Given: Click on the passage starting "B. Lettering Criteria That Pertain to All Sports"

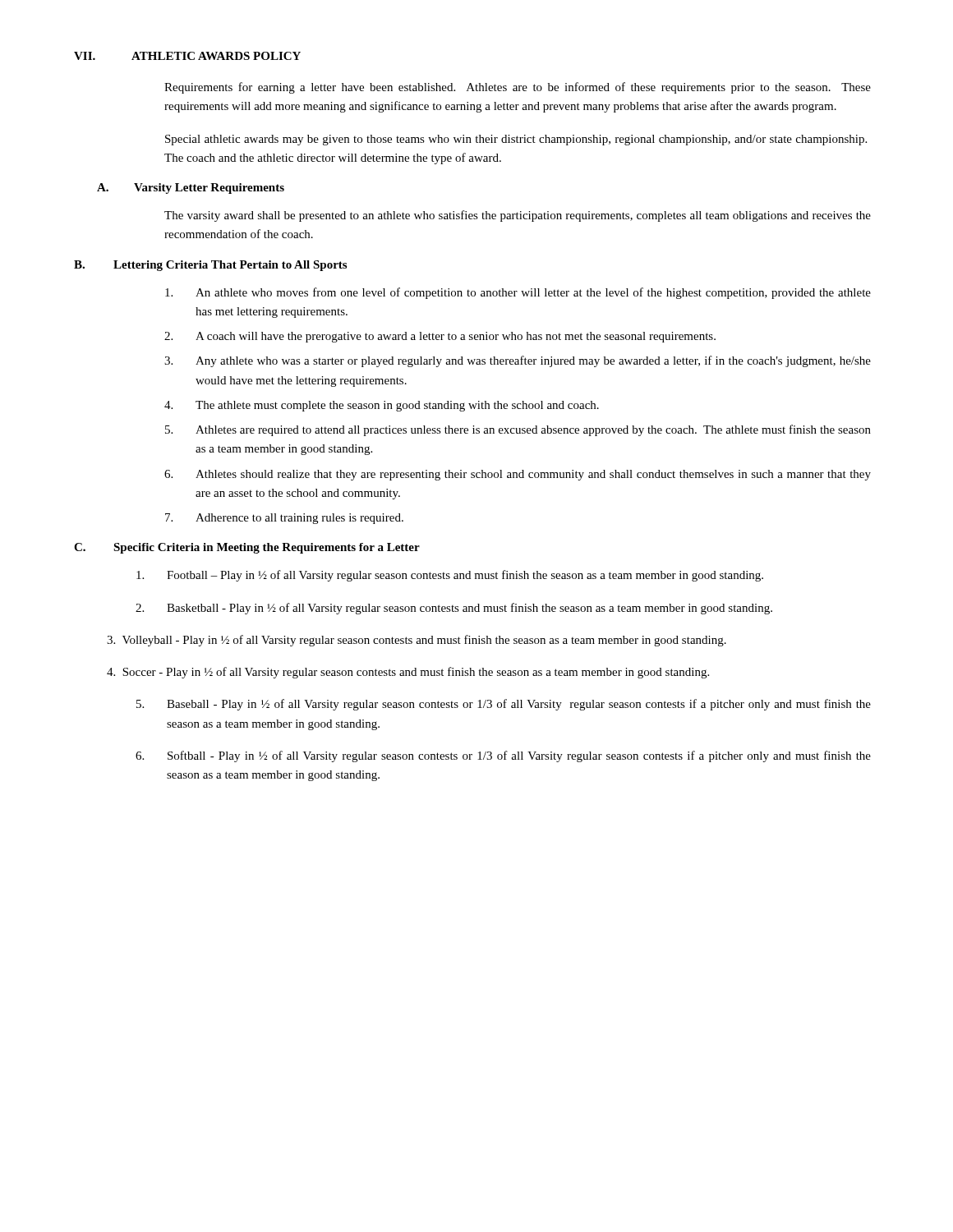Looking at the screenshot, I should click(x=211, y=264).
